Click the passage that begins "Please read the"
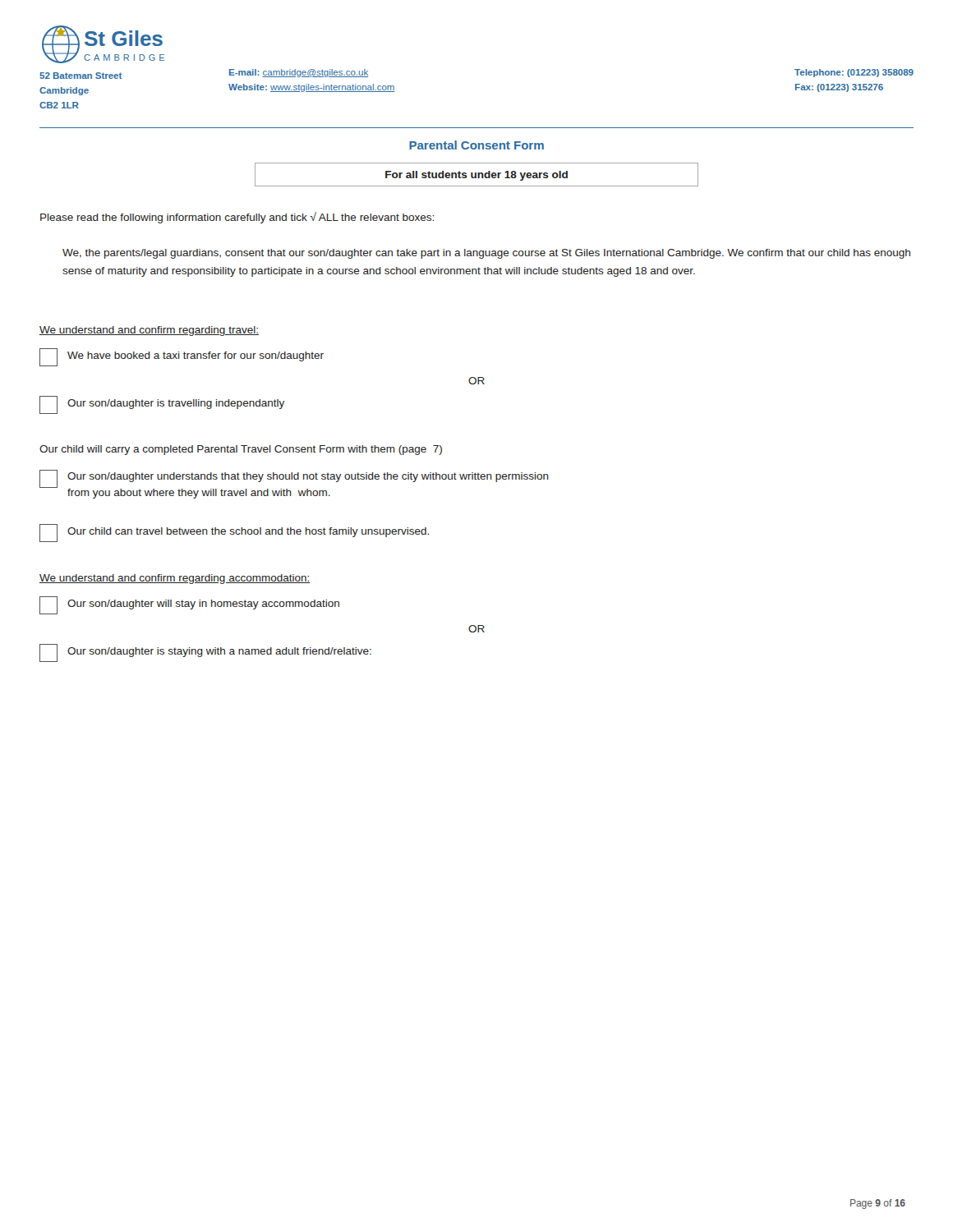The height and width of the screenshot is (1232, 953). (237, 217)
